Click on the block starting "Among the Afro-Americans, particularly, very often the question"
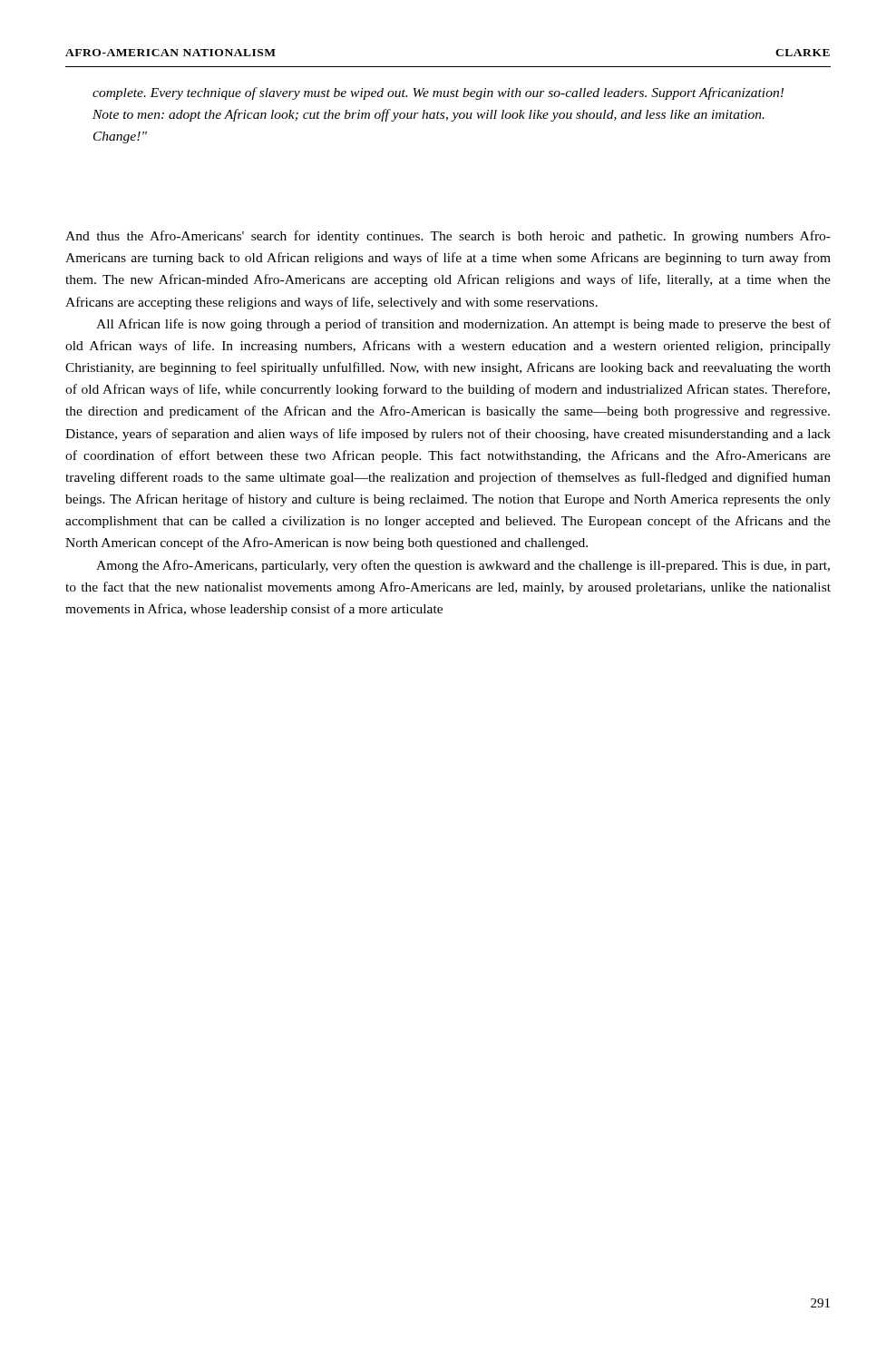This screenshot has height=1361, width=896. click(448, 586)
